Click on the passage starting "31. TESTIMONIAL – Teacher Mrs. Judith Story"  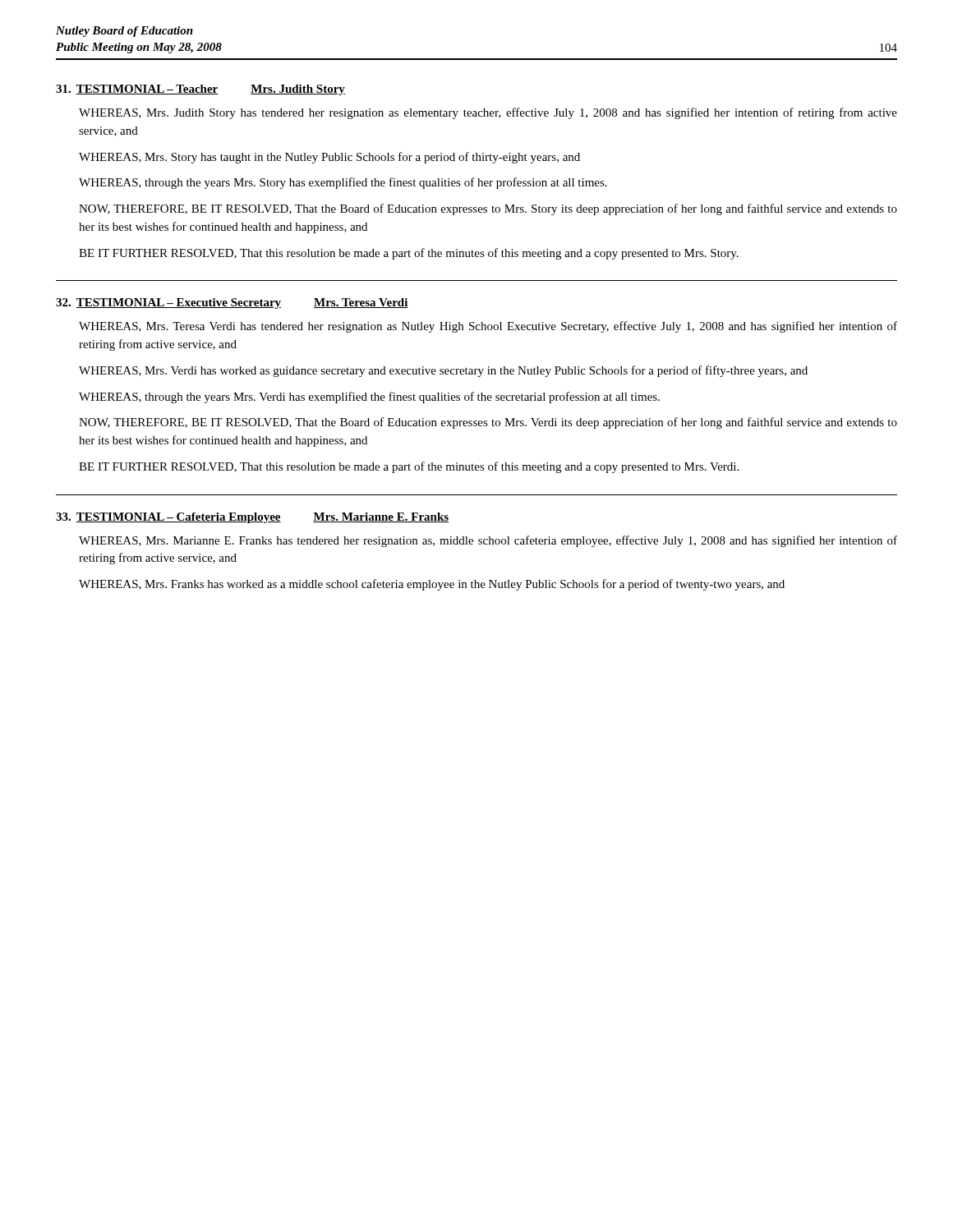coord(200,89)
